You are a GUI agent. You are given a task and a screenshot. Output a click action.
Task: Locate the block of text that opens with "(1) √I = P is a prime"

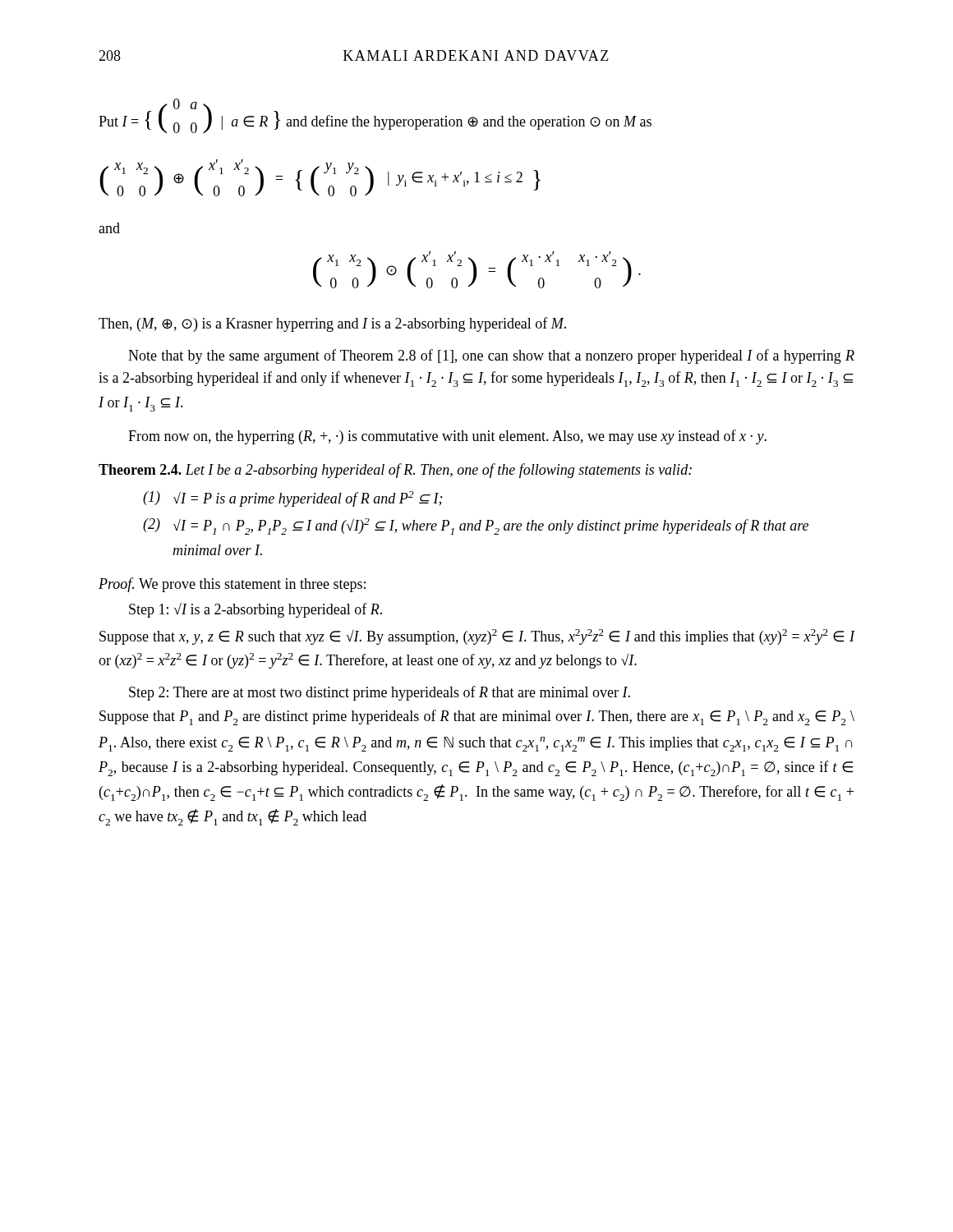292,499
